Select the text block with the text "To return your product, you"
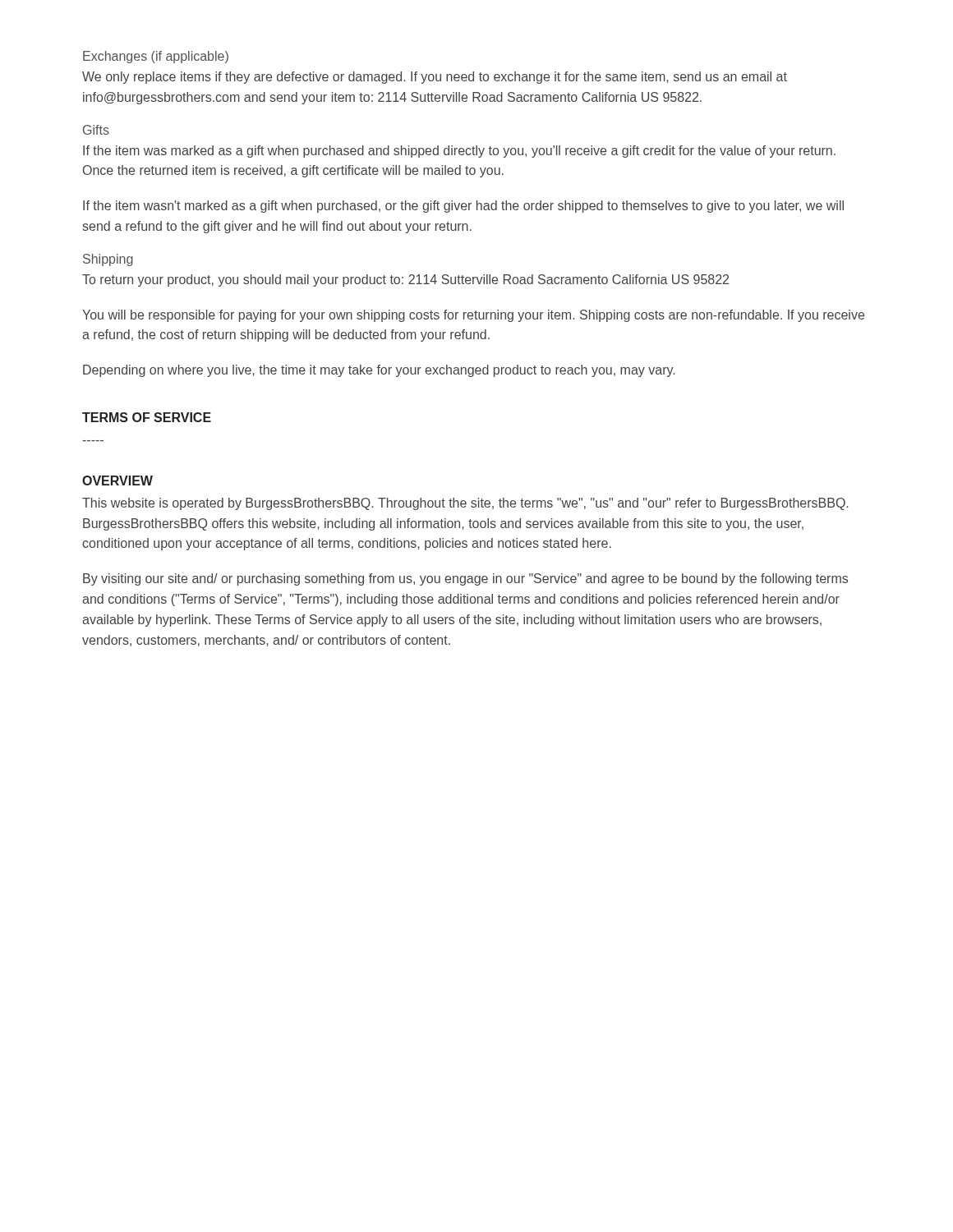 pyautogui.click(x=476, y=280)
